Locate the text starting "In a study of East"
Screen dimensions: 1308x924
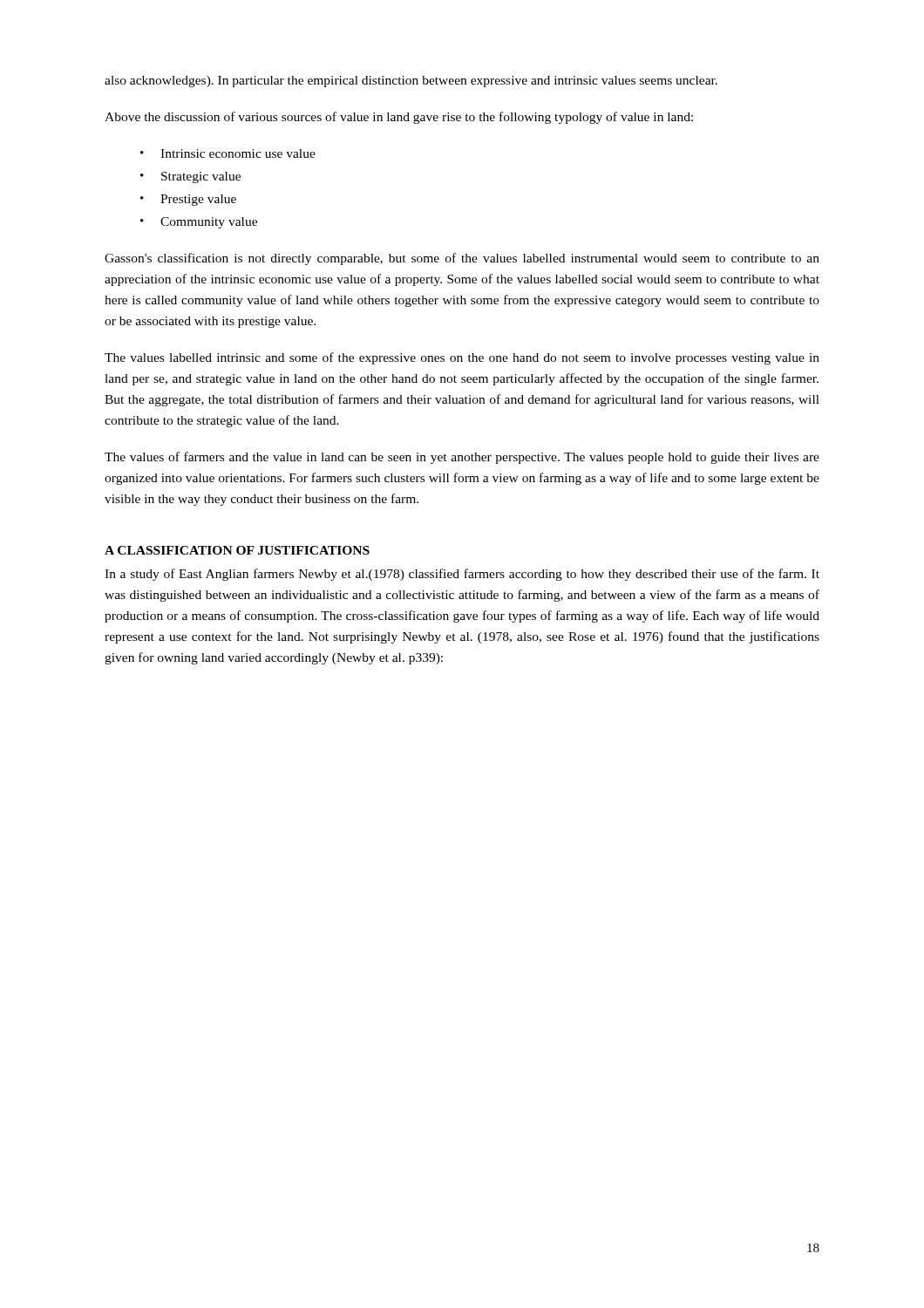pos(462,615)
